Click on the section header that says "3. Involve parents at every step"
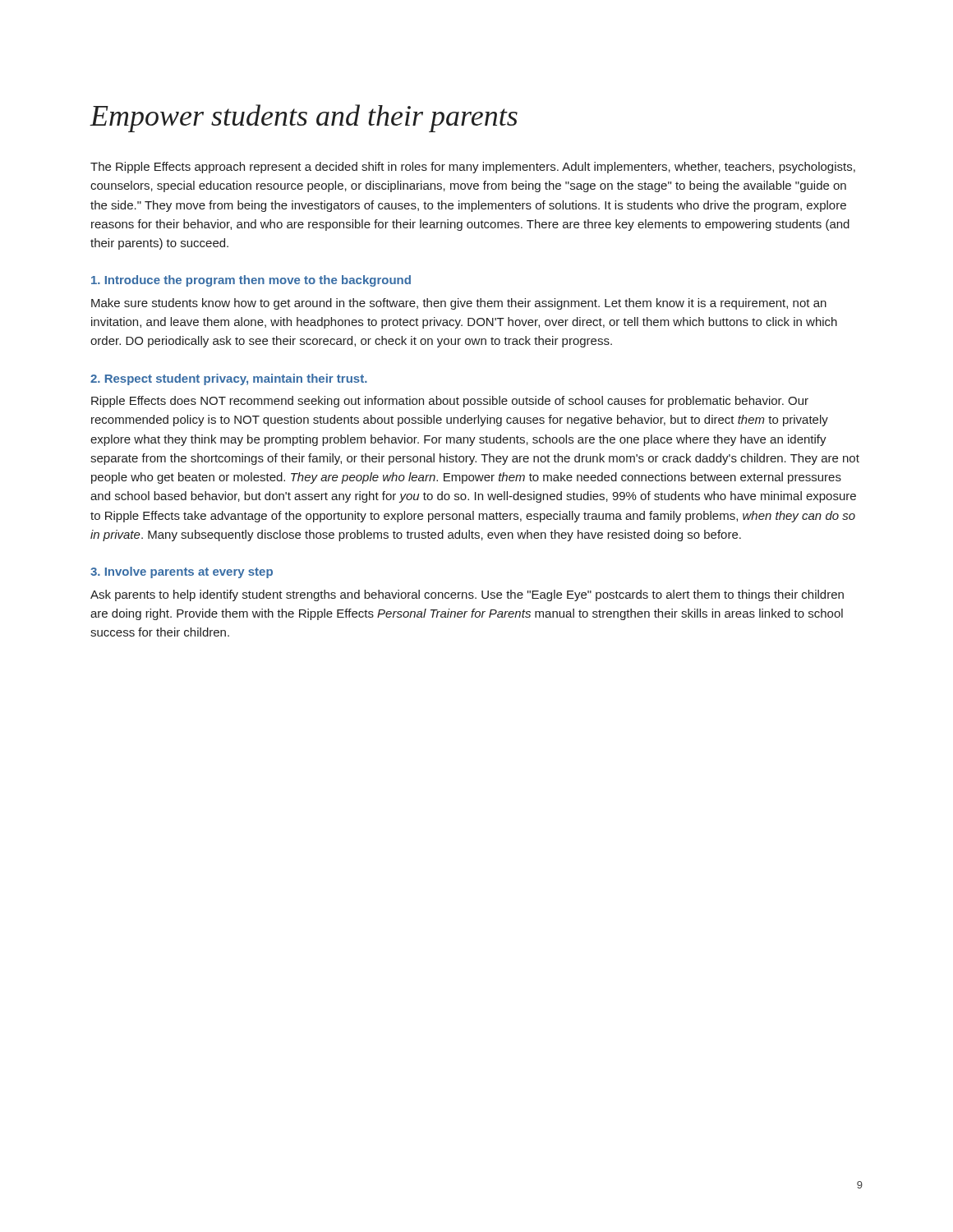The height and width of the screenshot is (1232, 953). pyautogui.click(x=182, y=572)
